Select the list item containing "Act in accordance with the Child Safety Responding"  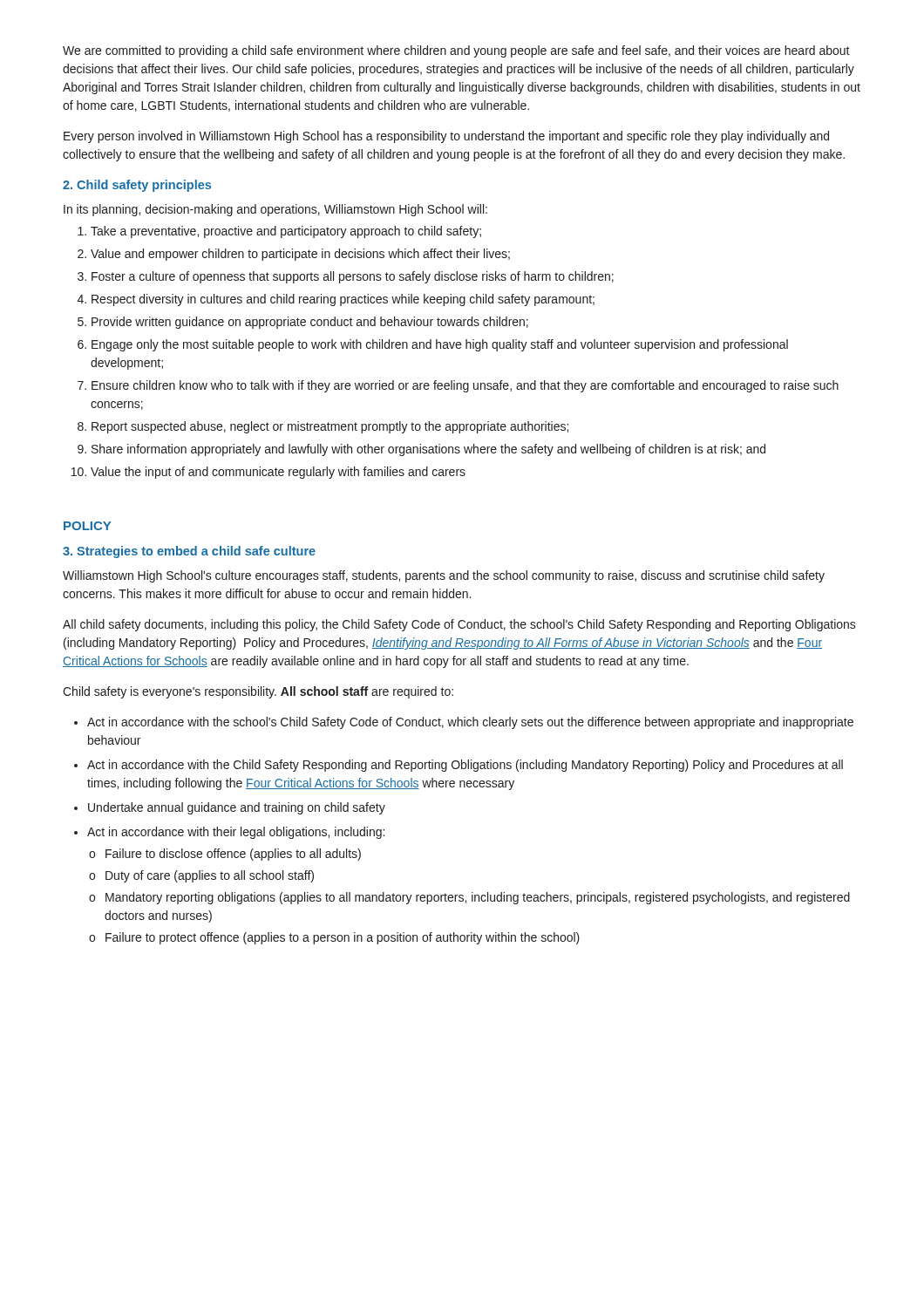click(x=474, y=774)
